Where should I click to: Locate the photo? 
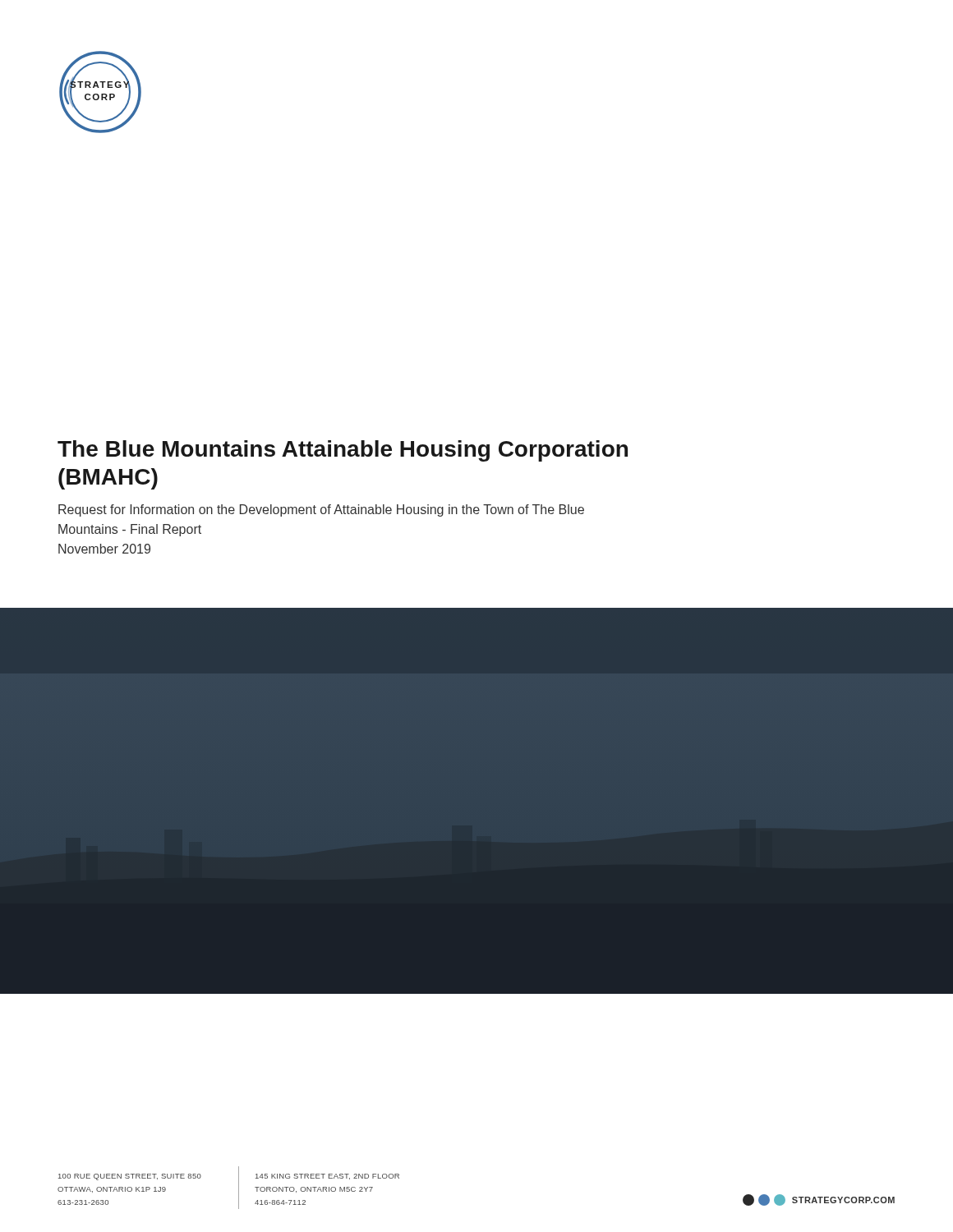[476, 801]
